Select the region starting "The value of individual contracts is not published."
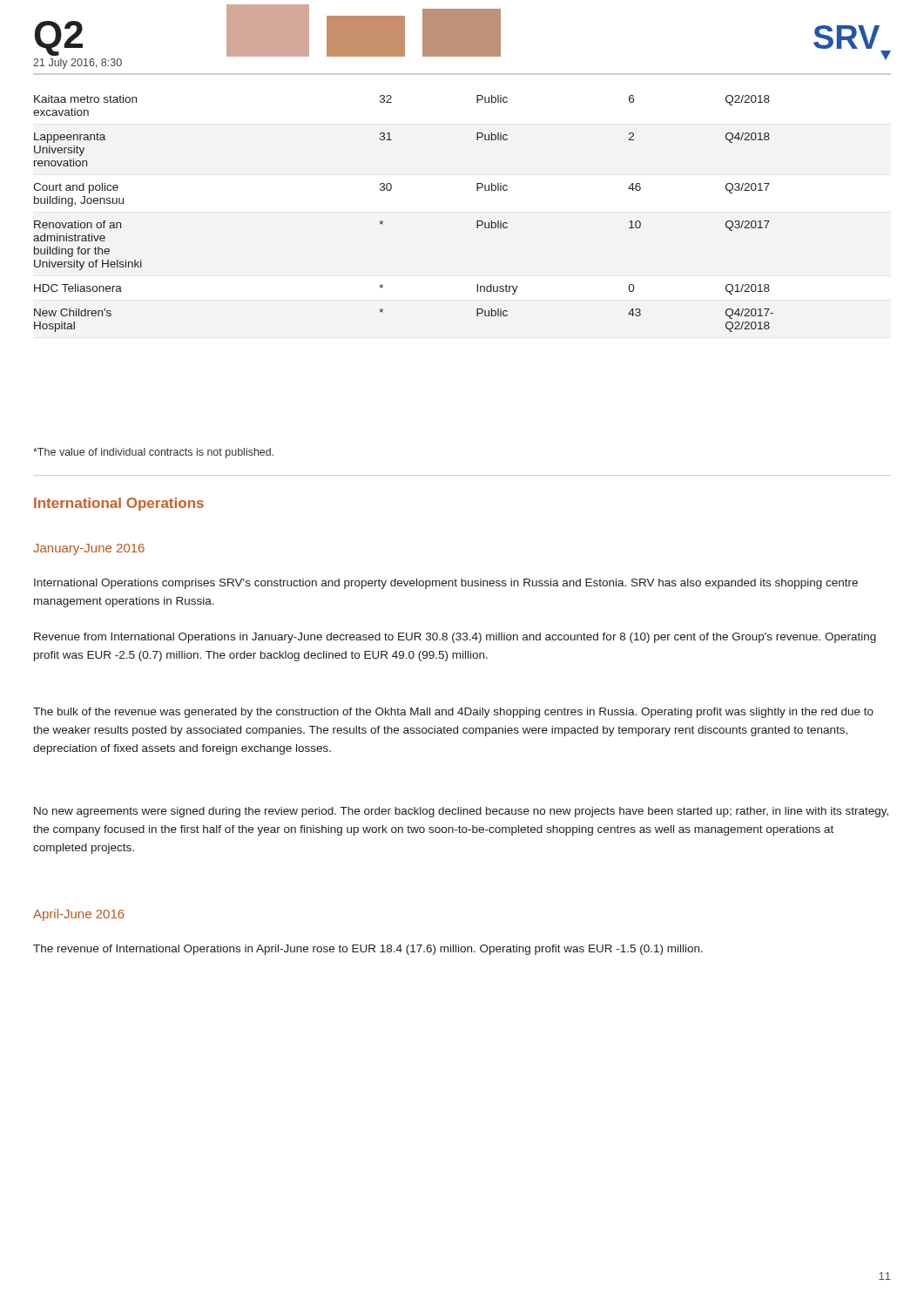 (154, 452)
